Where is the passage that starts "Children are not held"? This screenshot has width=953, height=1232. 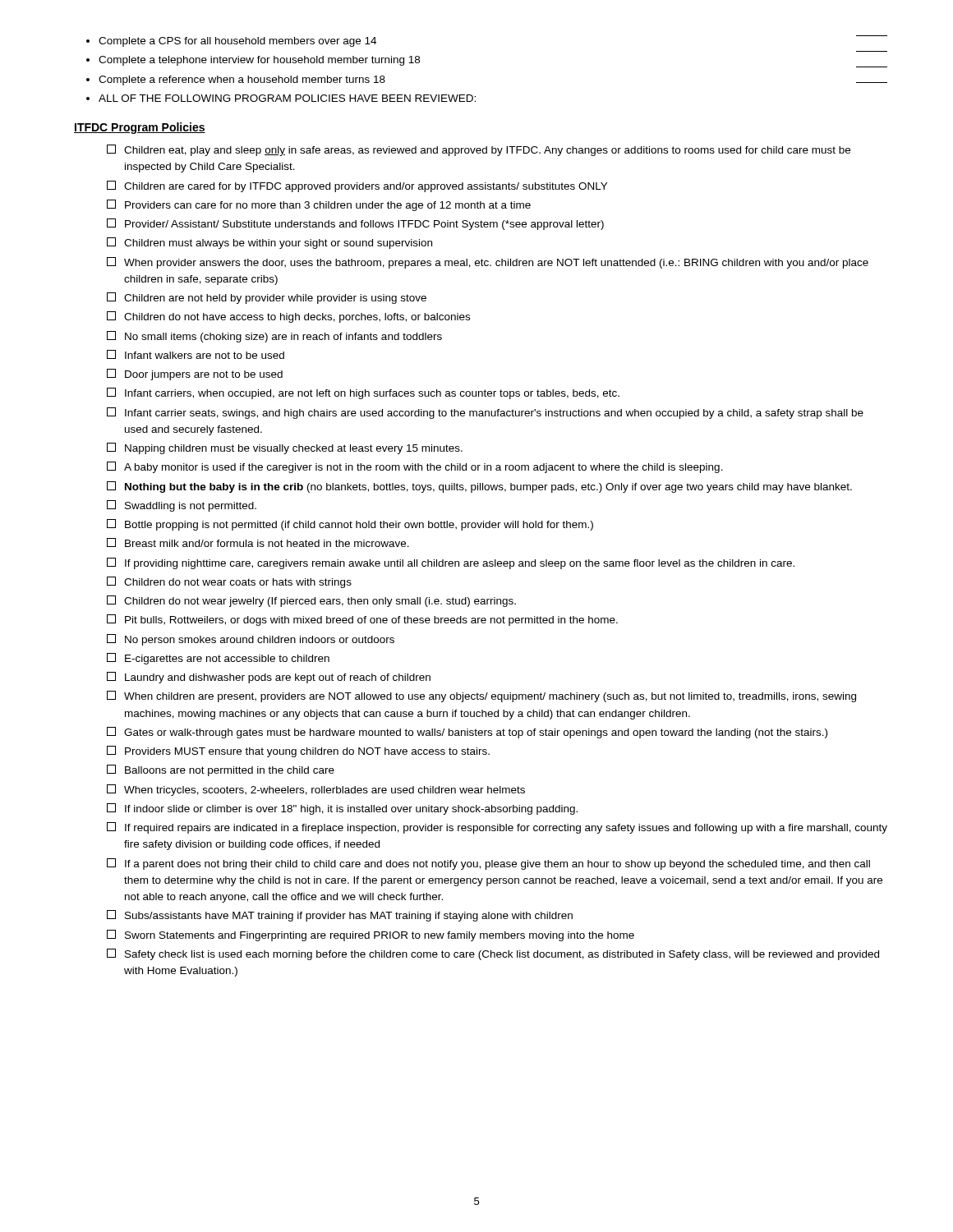(x=267, y=298)
